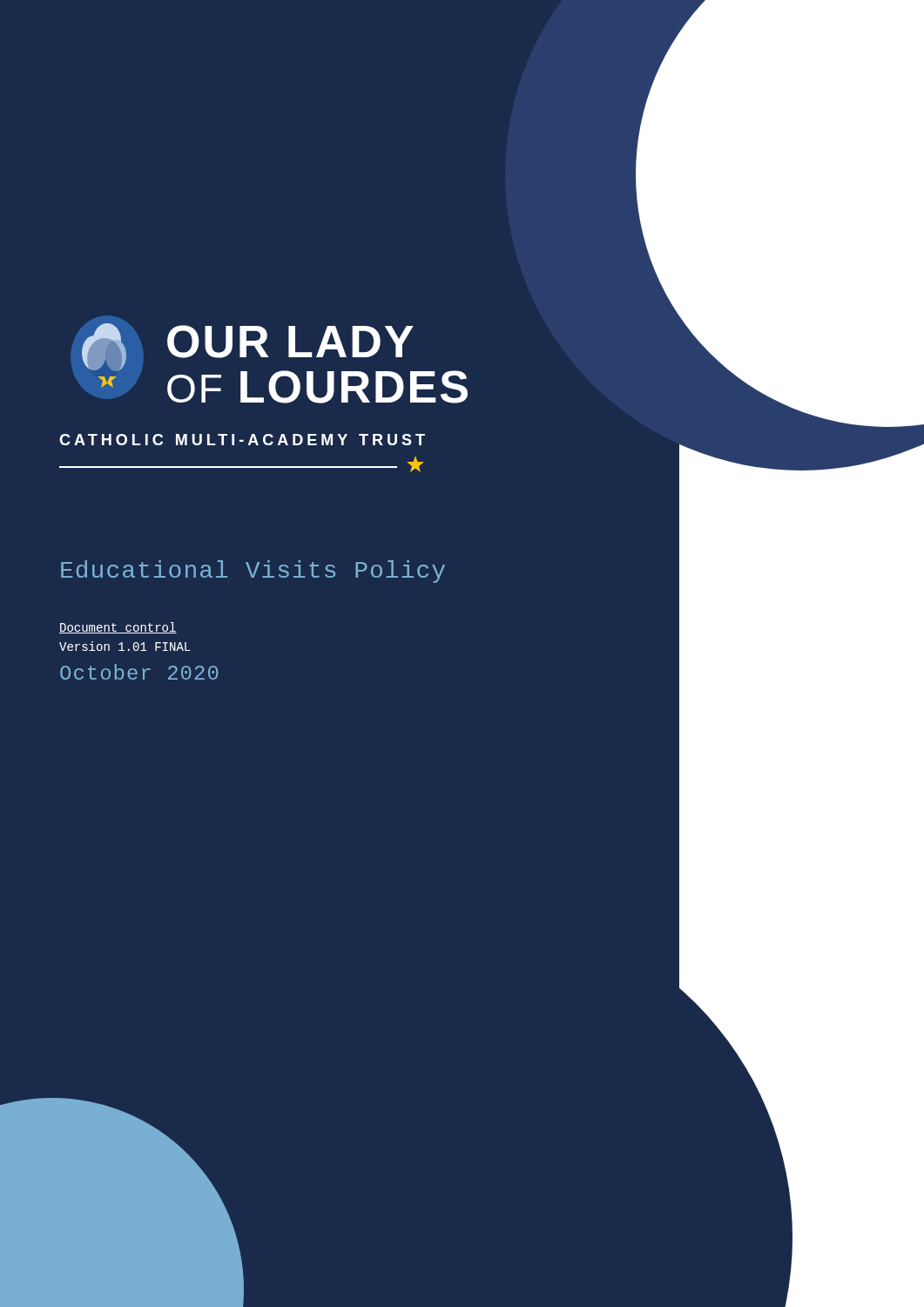Navigate to the text starting "Educational Visits Policy"

253,571
